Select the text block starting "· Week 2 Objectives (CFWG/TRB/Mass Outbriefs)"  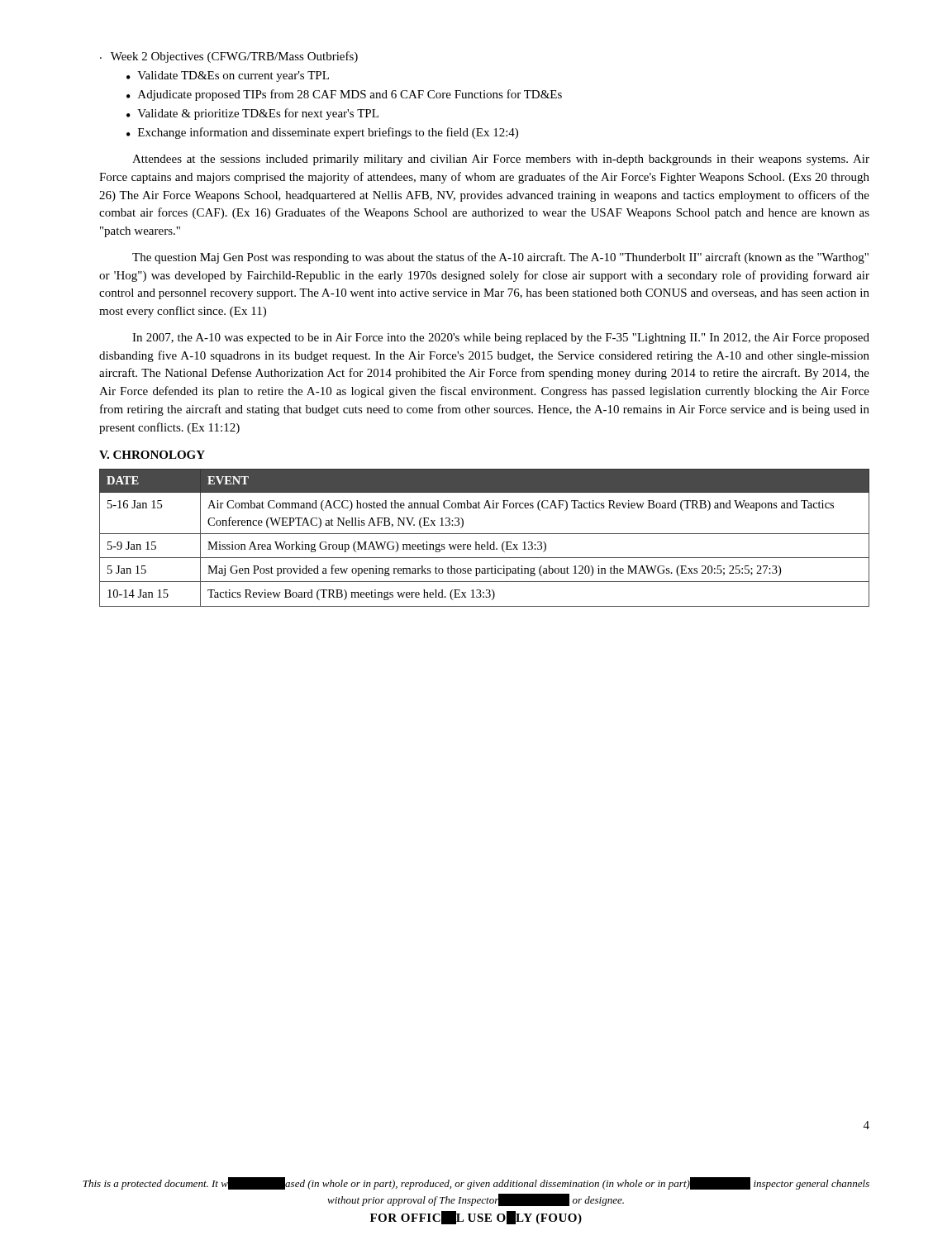229,57
